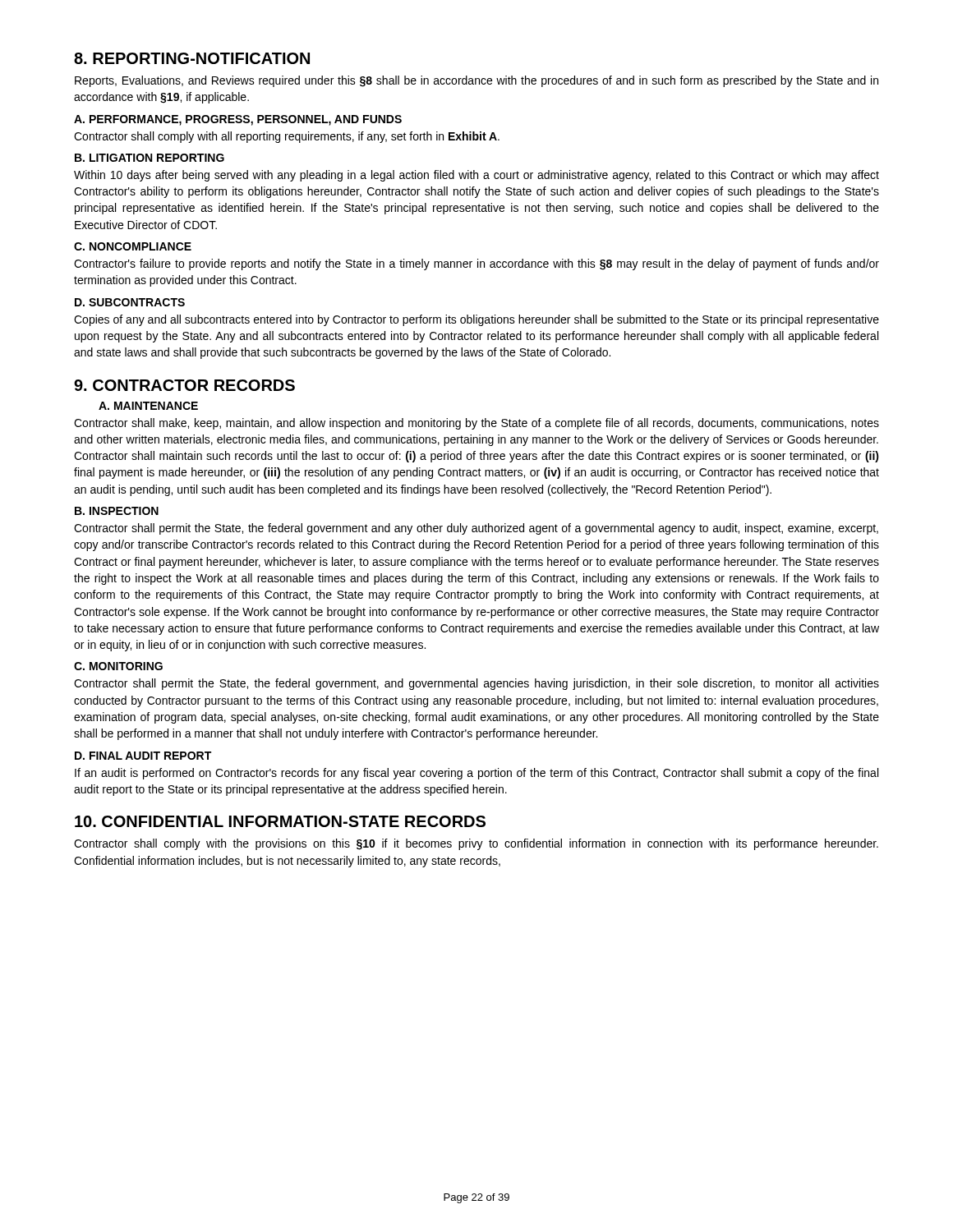Screen dimensions: 1232x953
Task: Find the text block starting "C. NONCOMPLIANCE"
Action: (133, 246)
